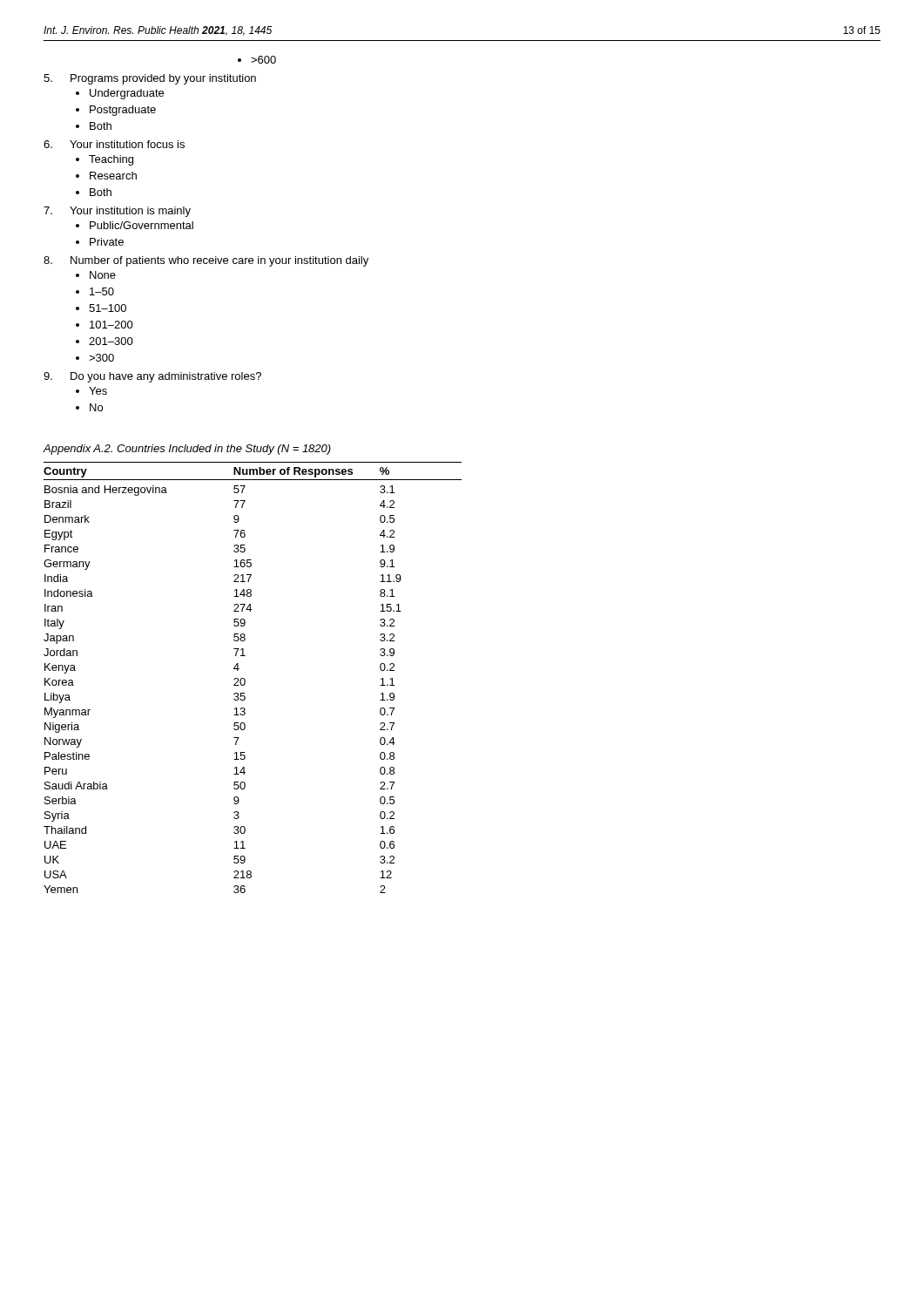Navigate to the passage starting "7. Your institution"
The image size is (924, 1307).
pyautogui.click(x=117, y=210)
